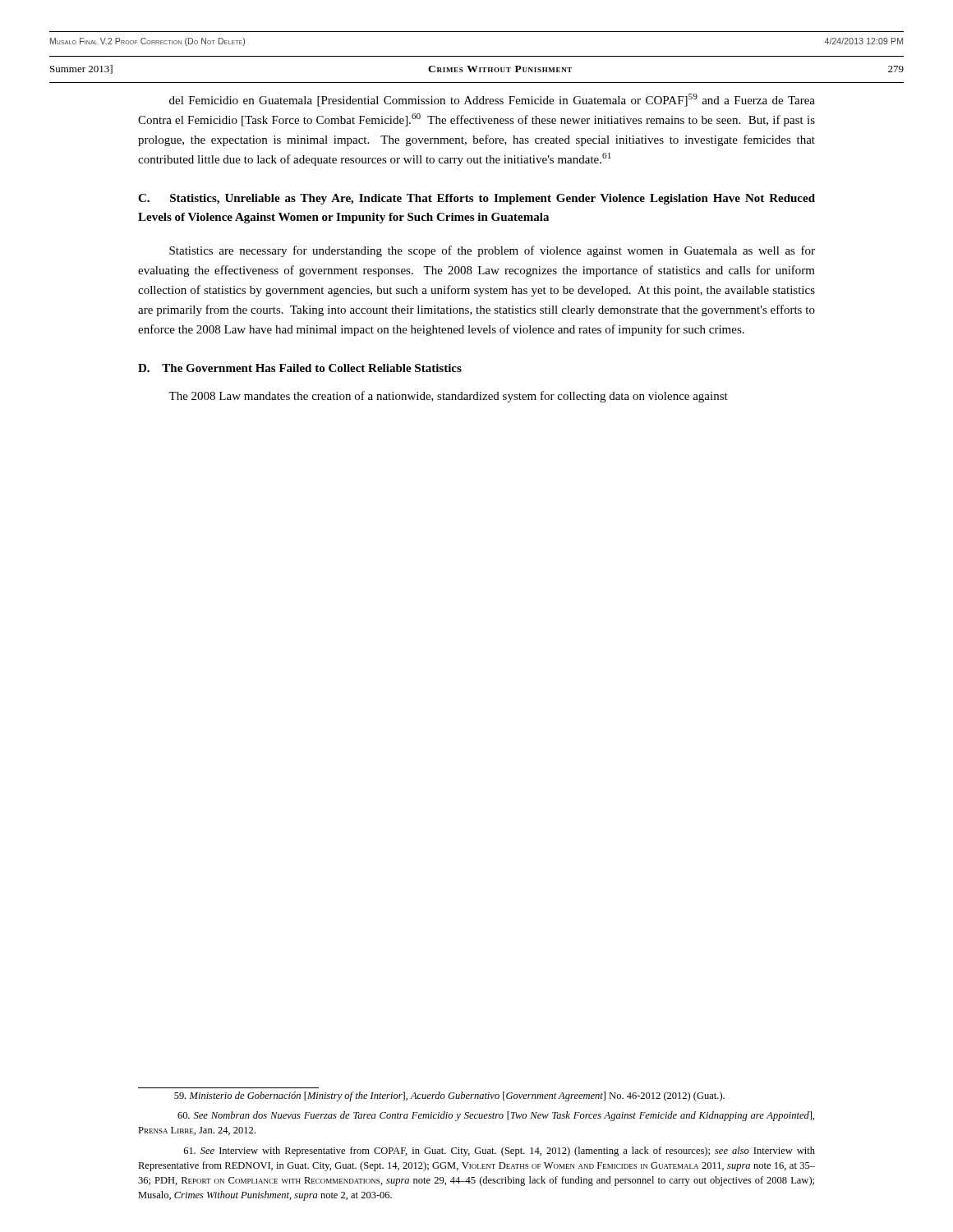Viewport: 953px width, 1232px height.
Task: Click on the element starting "C. Statistics, Unreliable as They"
Action: tap(476, 208)
